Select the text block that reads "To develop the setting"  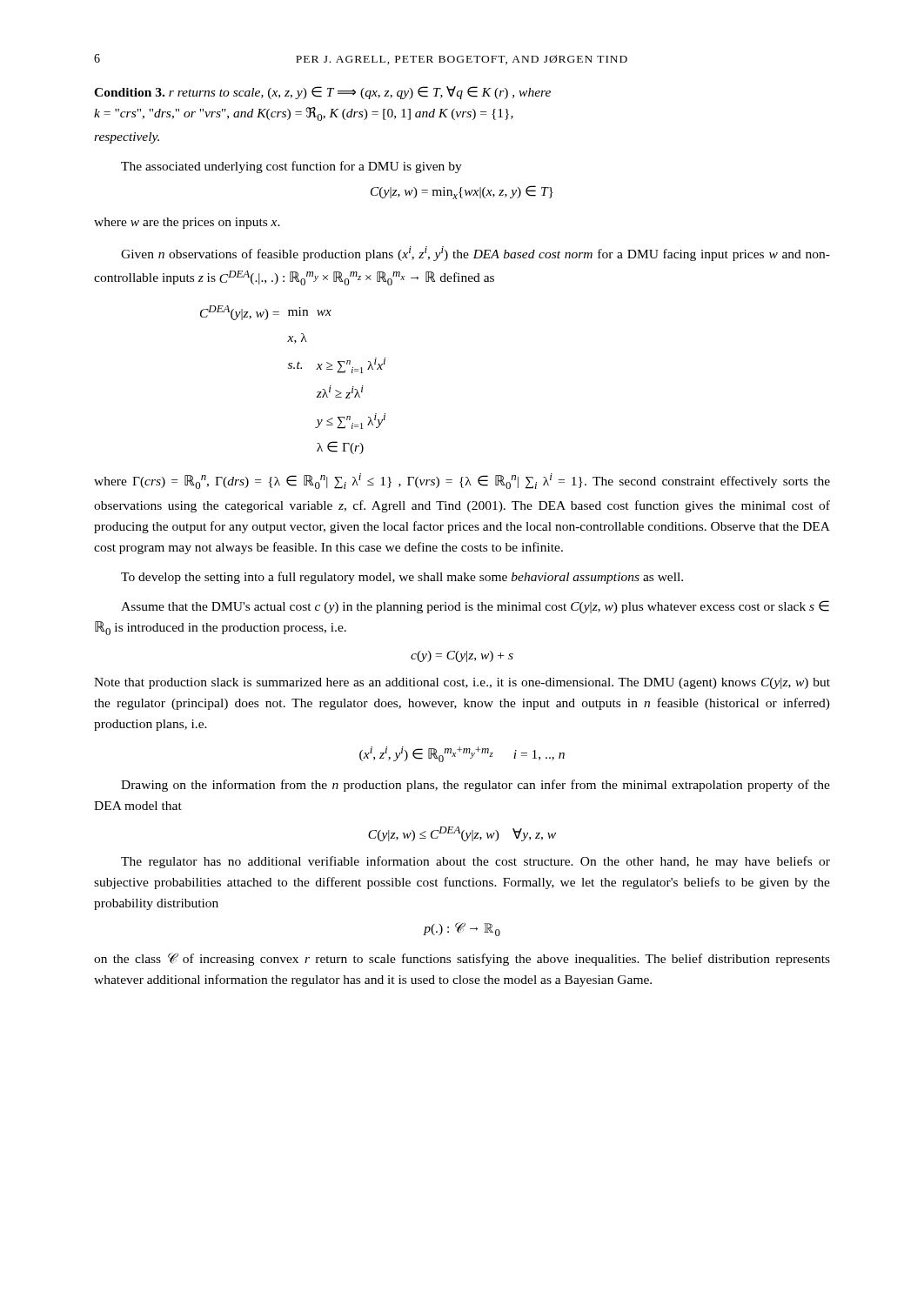pyautogui.click(x=402, y=576)
